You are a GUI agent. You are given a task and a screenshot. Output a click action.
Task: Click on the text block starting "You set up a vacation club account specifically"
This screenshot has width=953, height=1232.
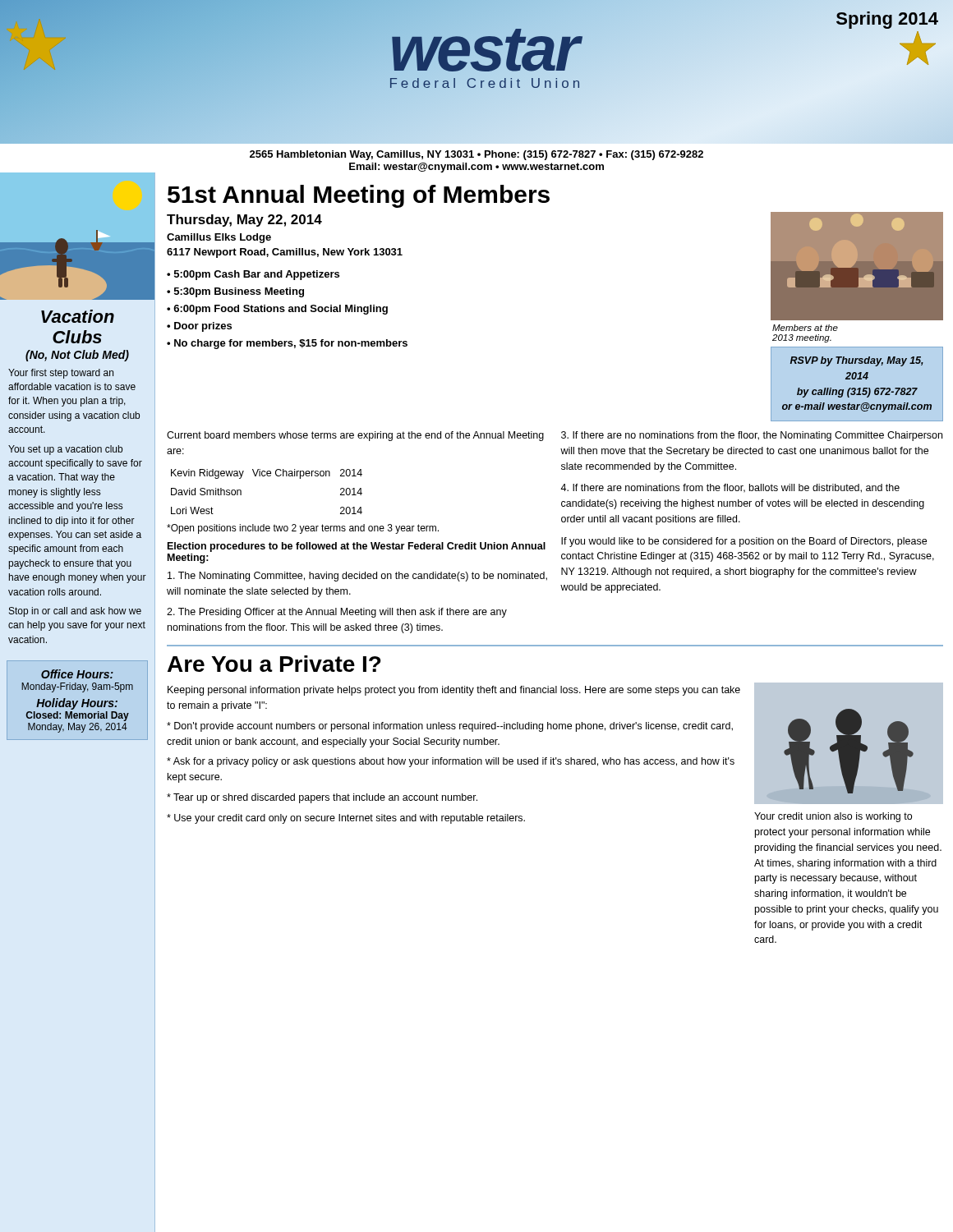[x=77, y=520]
